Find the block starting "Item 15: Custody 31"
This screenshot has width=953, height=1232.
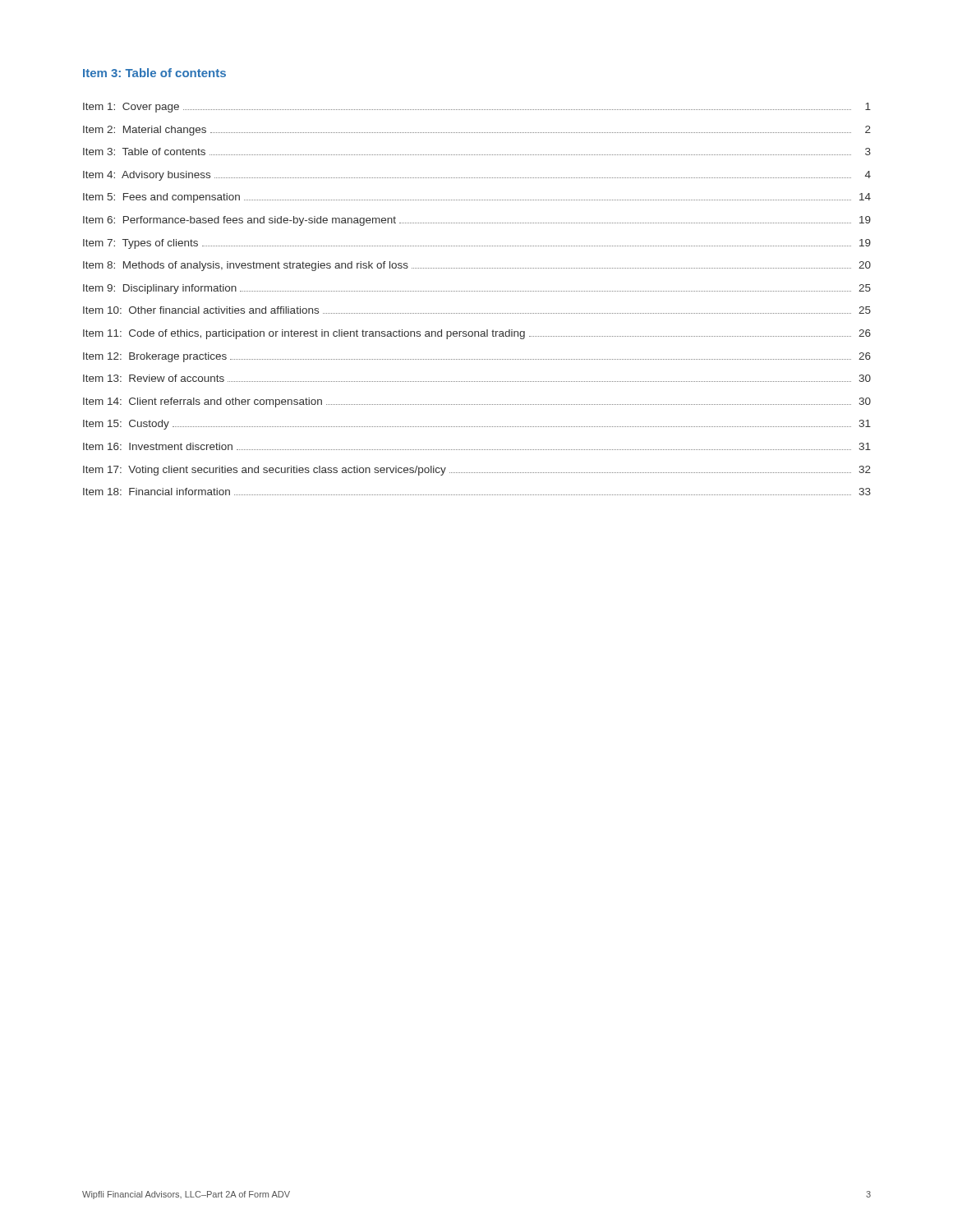point(476,424)
